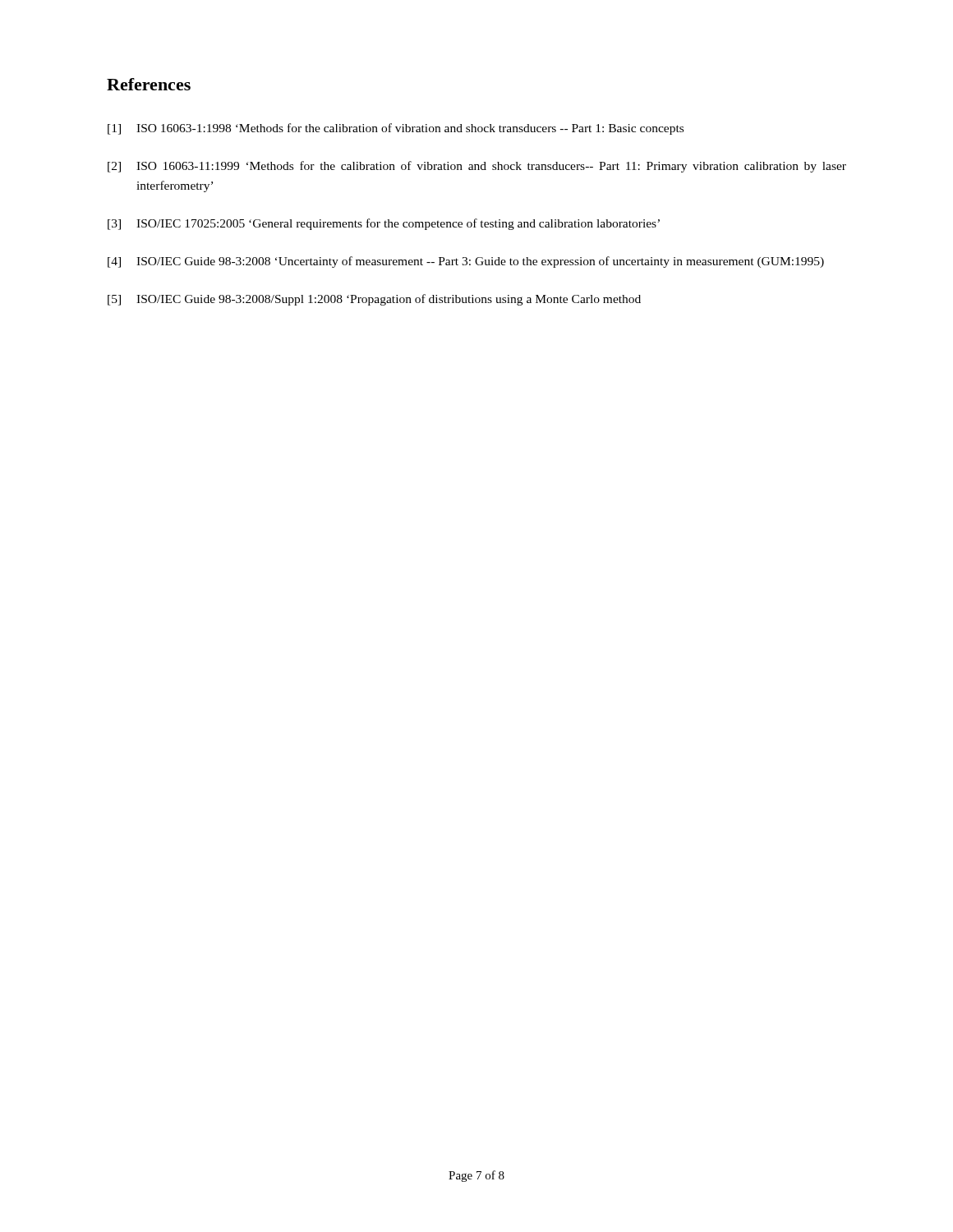Point to the block beginning "[3] ISO/IEC 17025:2005 ‘General requirements for the"
Screen dimensions: 1232x953
click(x=476, y=223)
